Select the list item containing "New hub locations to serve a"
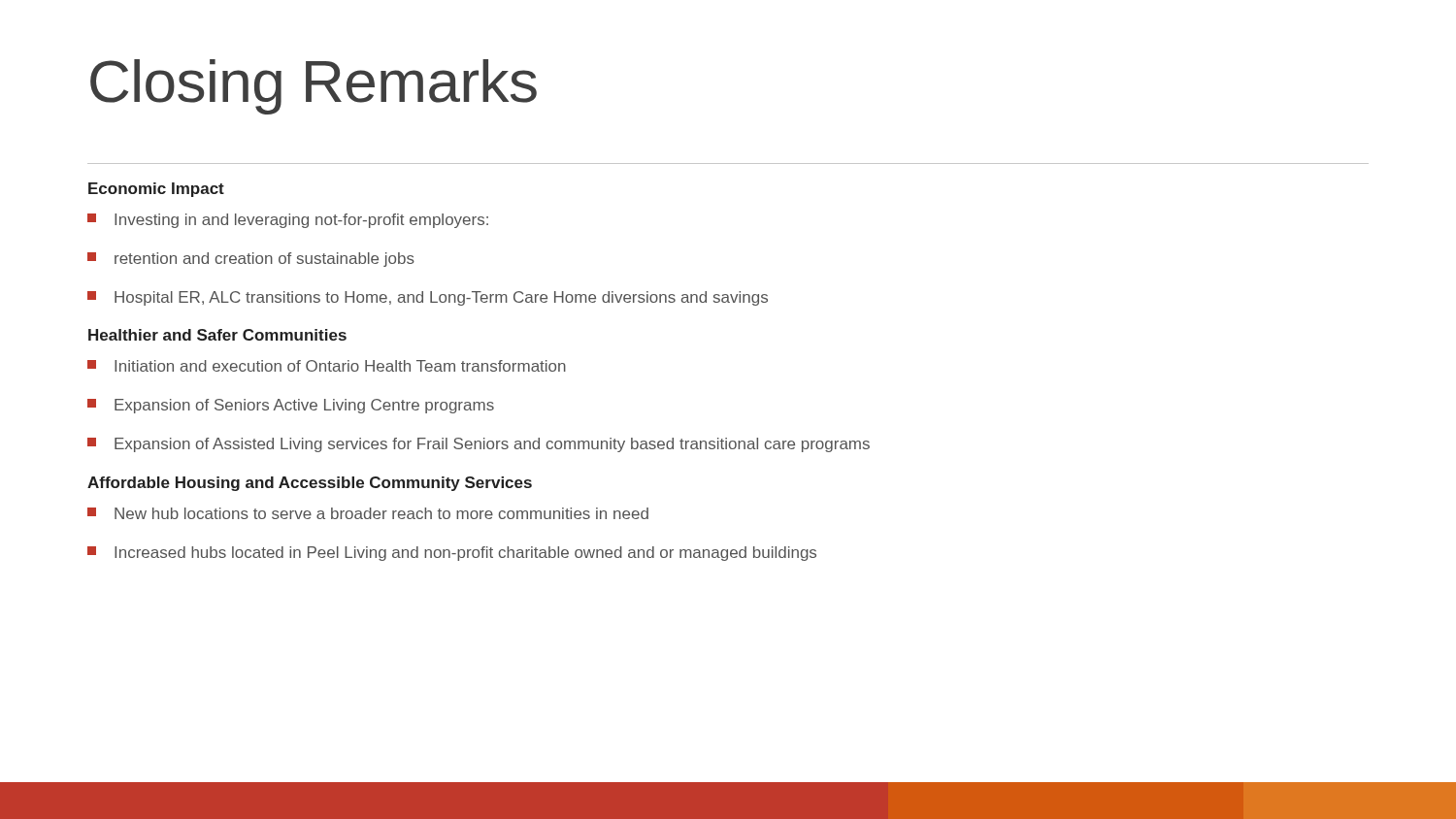Screen dimensions: 819x1456 point(368,514)
